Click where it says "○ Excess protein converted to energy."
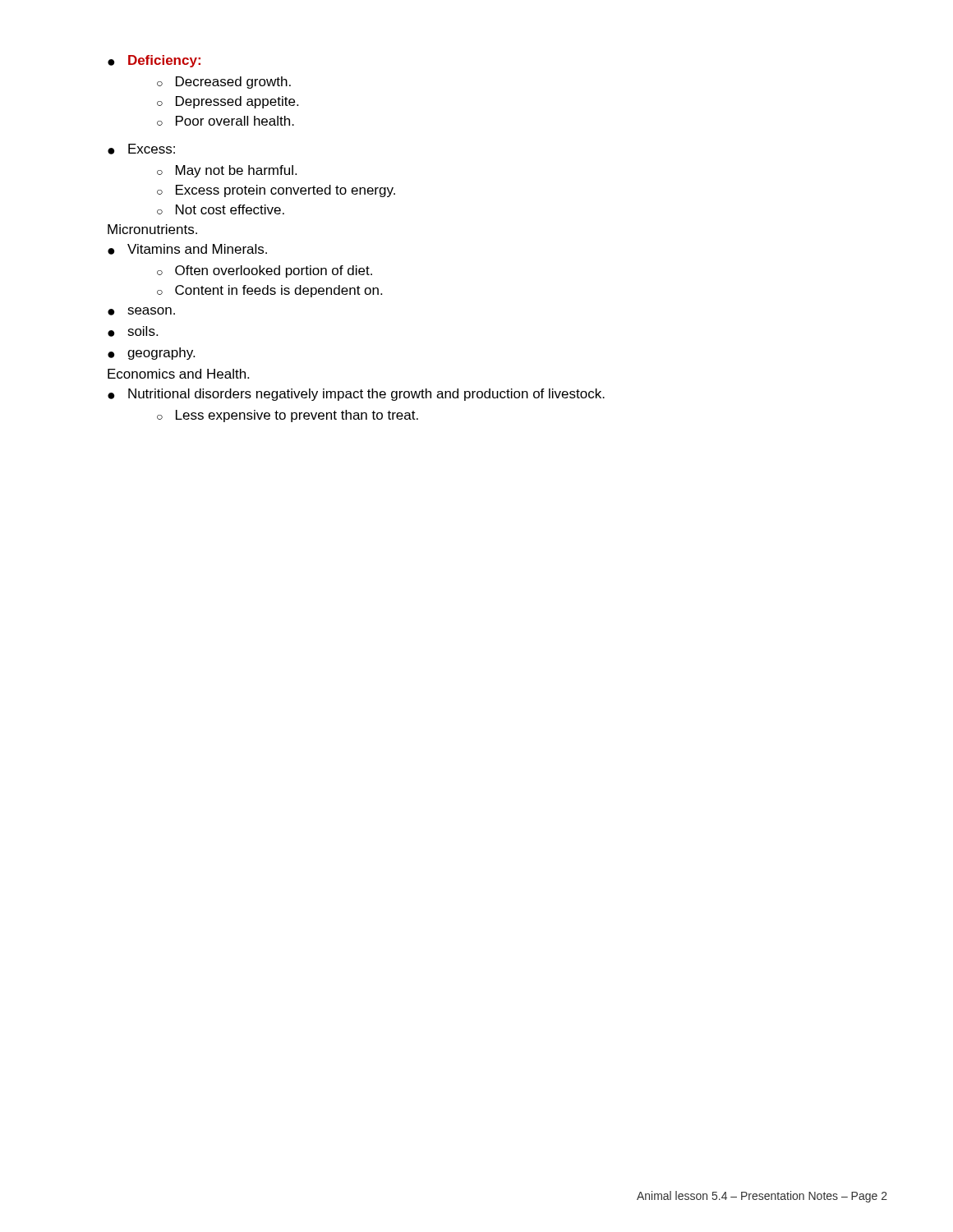 [276, 191]
